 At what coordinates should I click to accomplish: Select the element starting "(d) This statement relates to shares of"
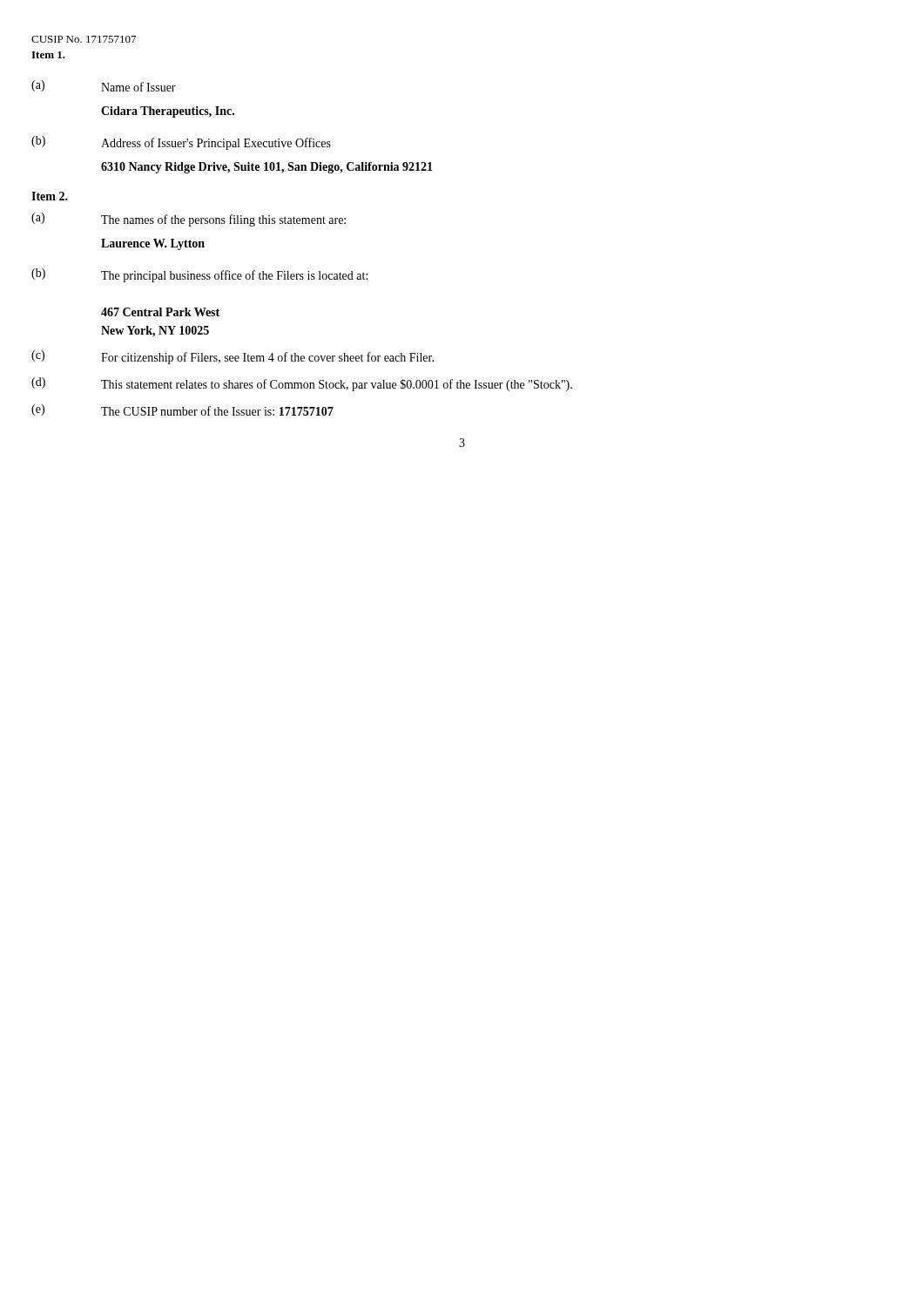[462, 385]
